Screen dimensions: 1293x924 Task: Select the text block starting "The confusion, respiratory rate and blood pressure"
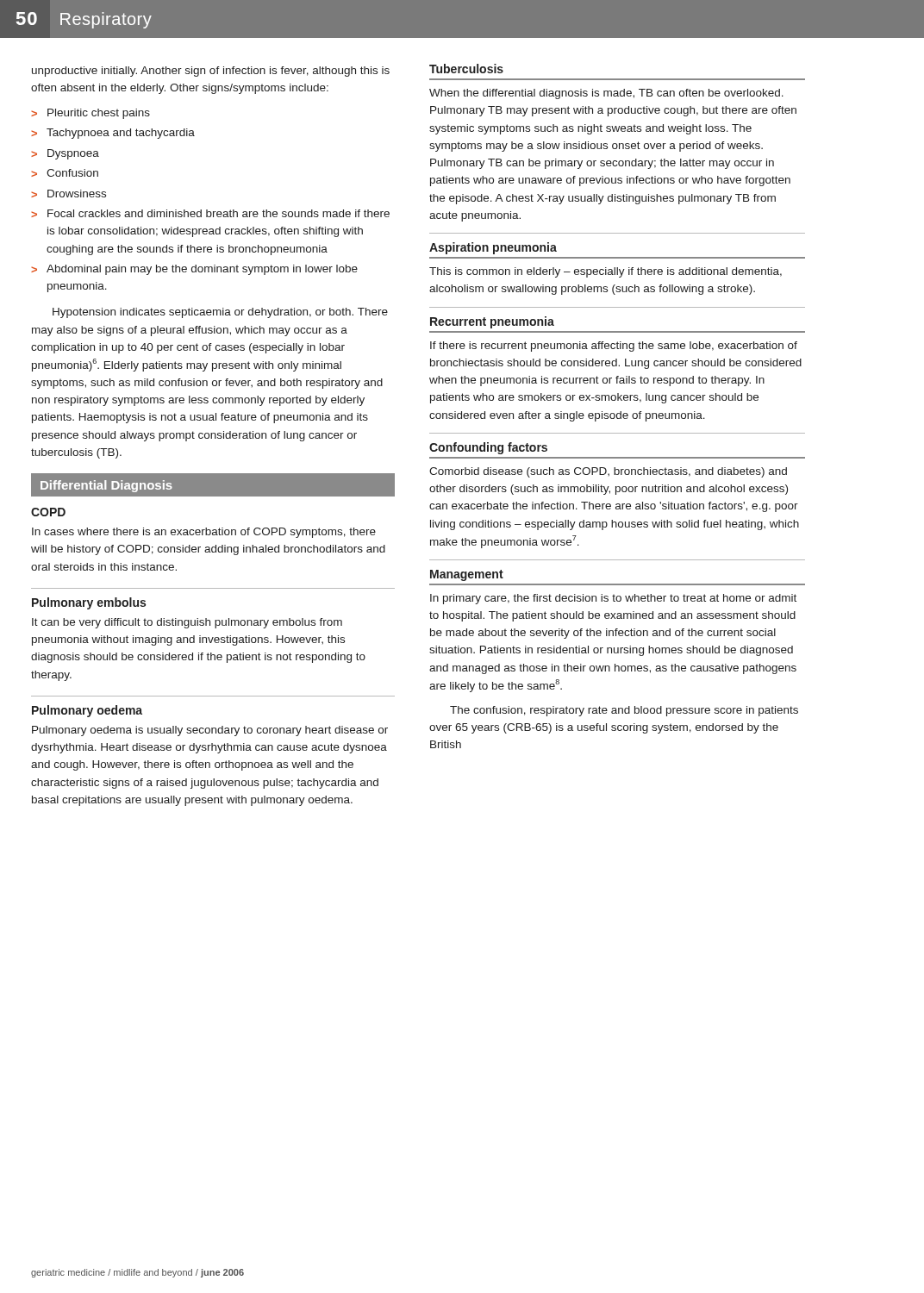[x=617, y=727]
